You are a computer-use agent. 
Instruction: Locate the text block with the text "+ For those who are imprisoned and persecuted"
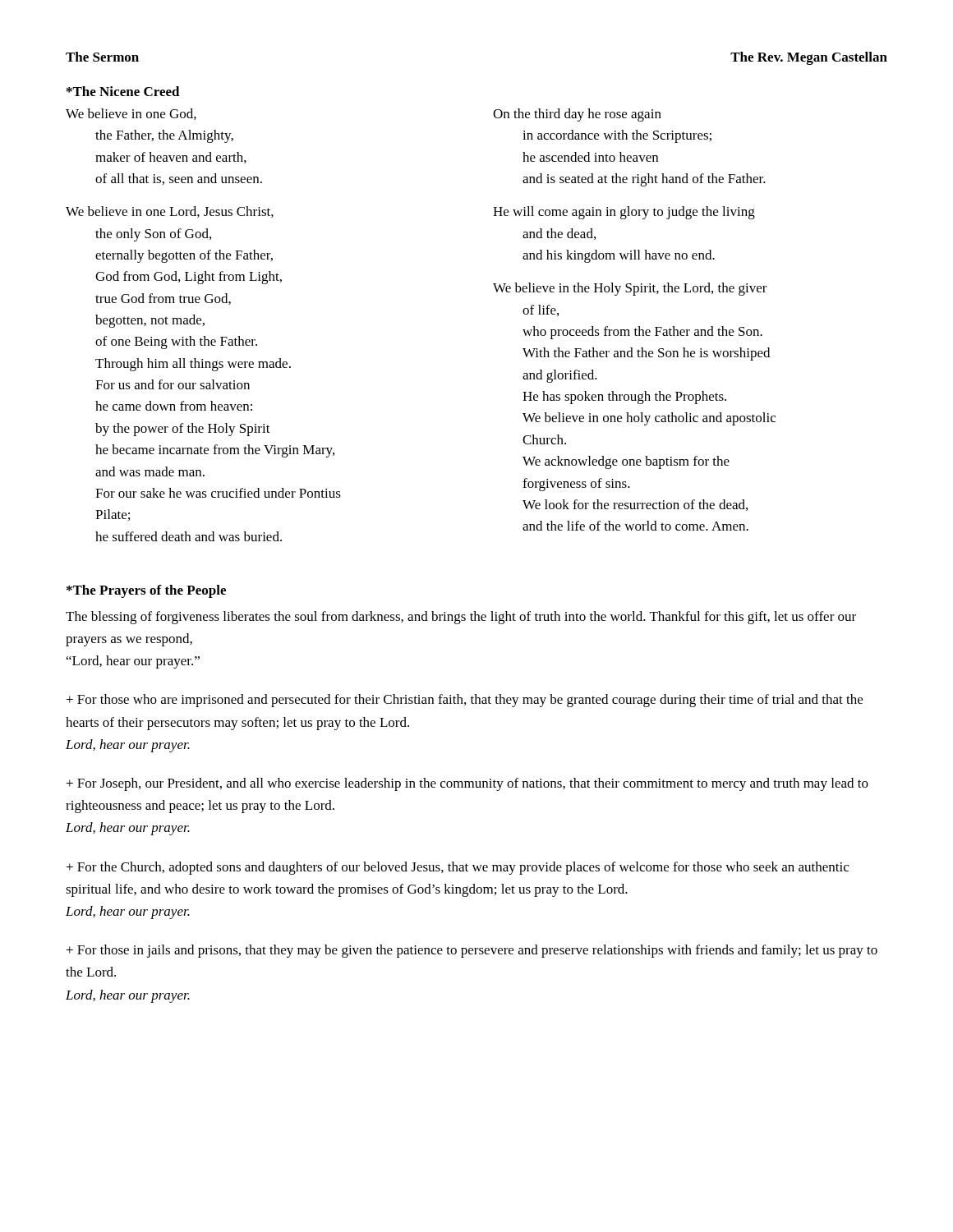click(x=465, y=701)
